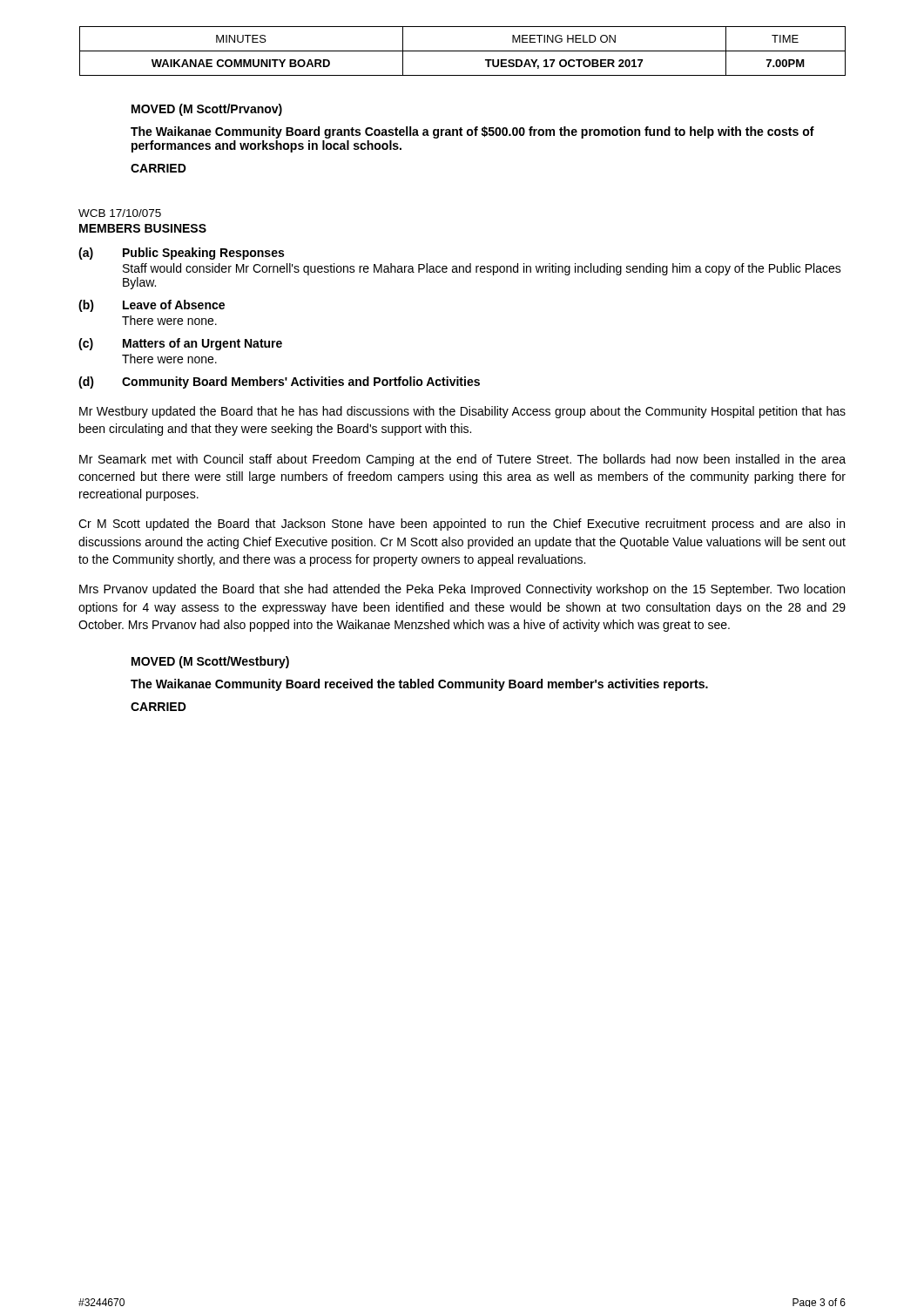The image size is (924, 1307).
Task: Click on the table containing "MEETING HELD ON"
Action: pyautogui.click(x=462, y=51)
